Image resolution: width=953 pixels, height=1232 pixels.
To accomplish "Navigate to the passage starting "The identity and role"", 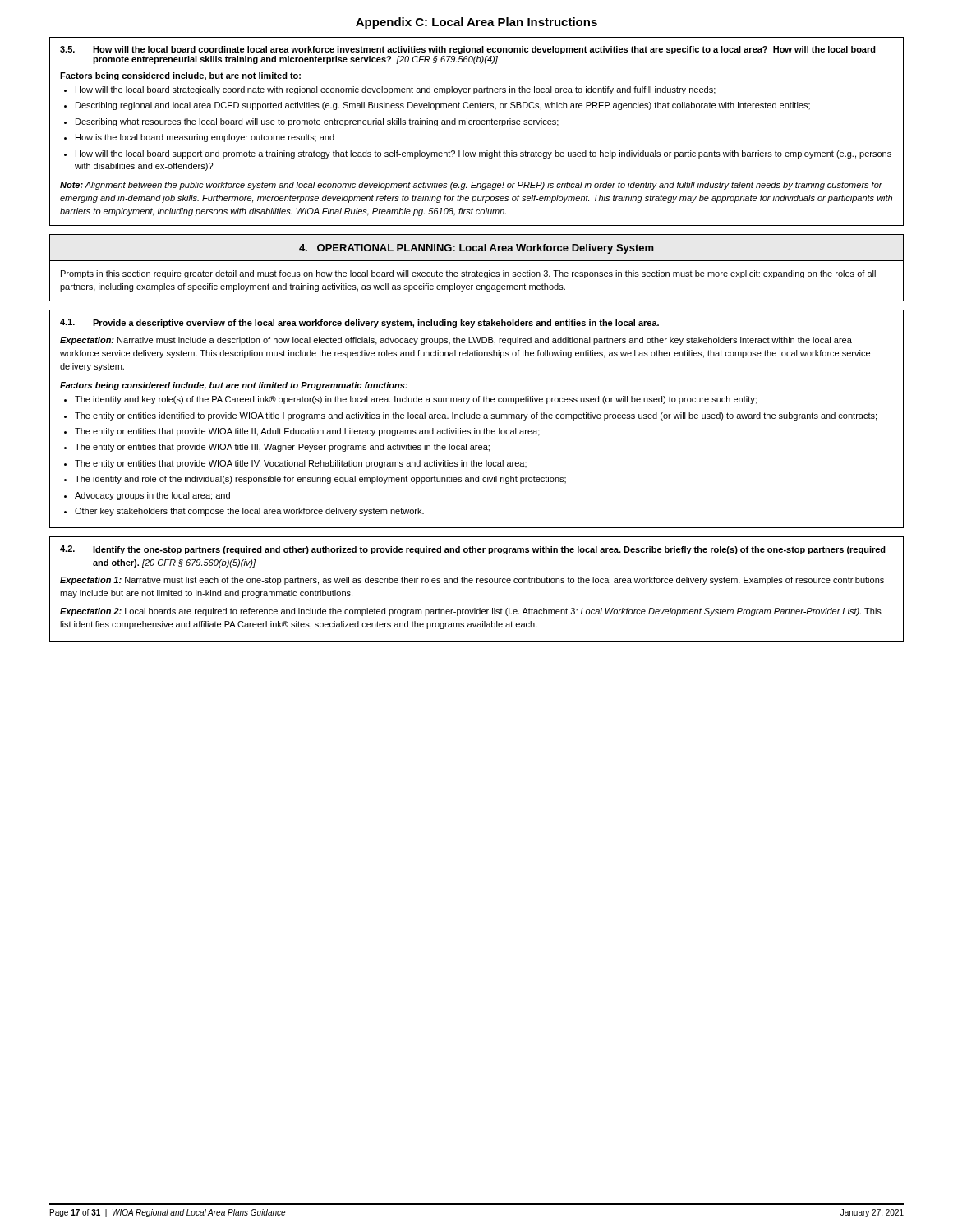I will (x=484, y=480).
